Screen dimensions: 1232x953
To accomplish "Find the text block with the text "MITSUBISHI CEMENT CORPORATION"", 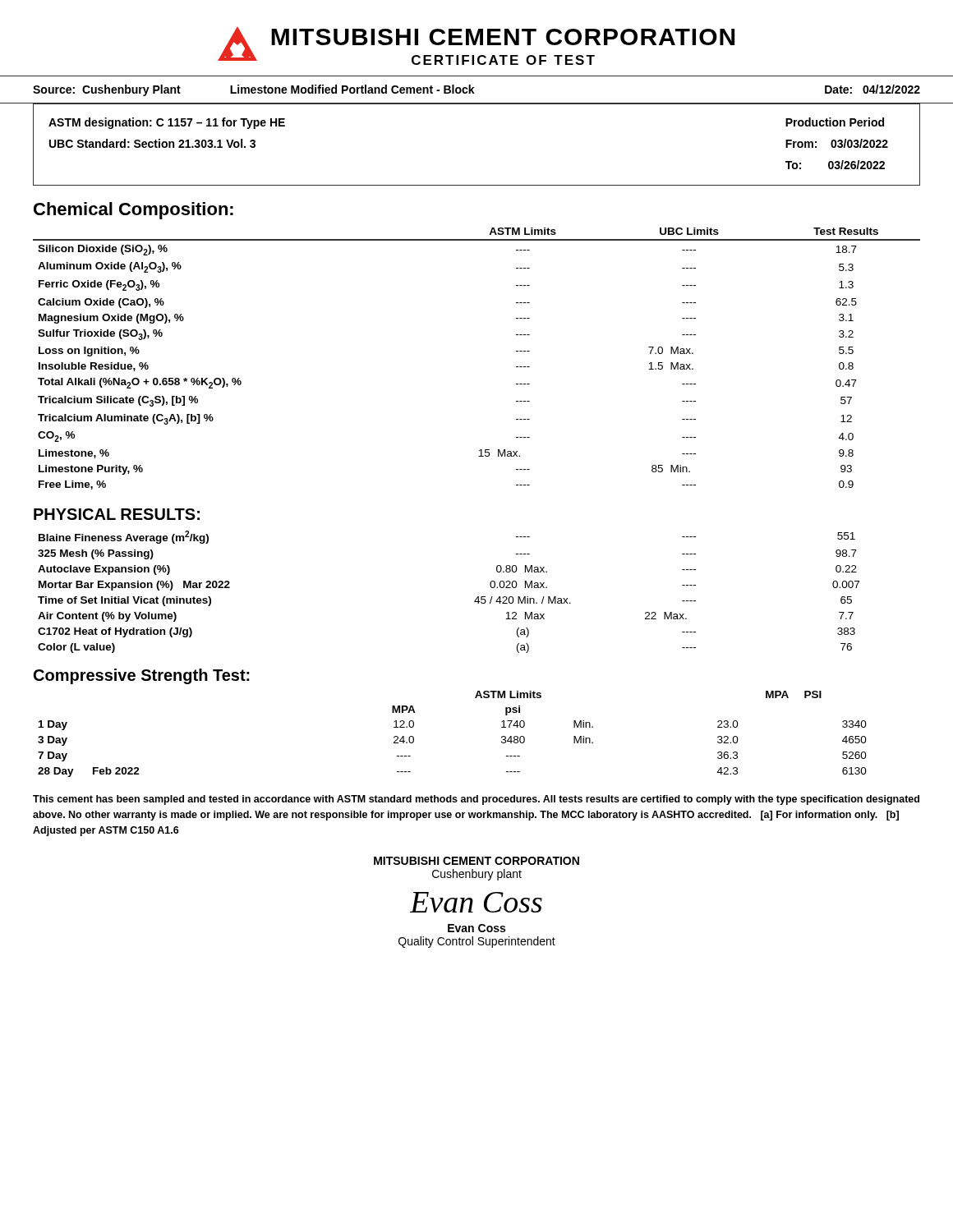I will coord(476,901).
